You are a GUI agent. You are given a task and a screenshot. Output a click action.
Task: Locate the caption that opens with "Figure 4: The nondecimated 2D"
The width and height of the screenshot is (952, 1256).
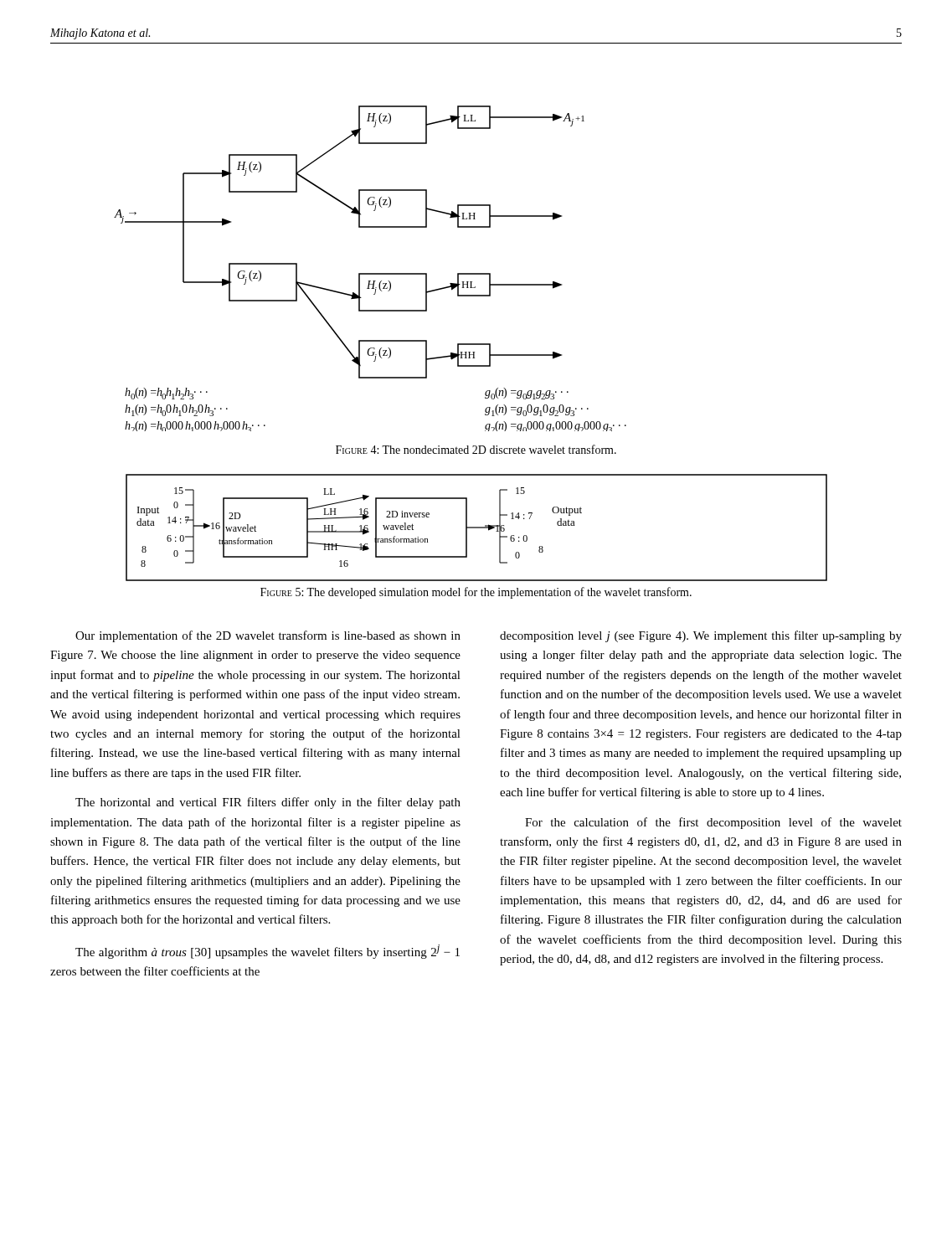tap(476, 450)
